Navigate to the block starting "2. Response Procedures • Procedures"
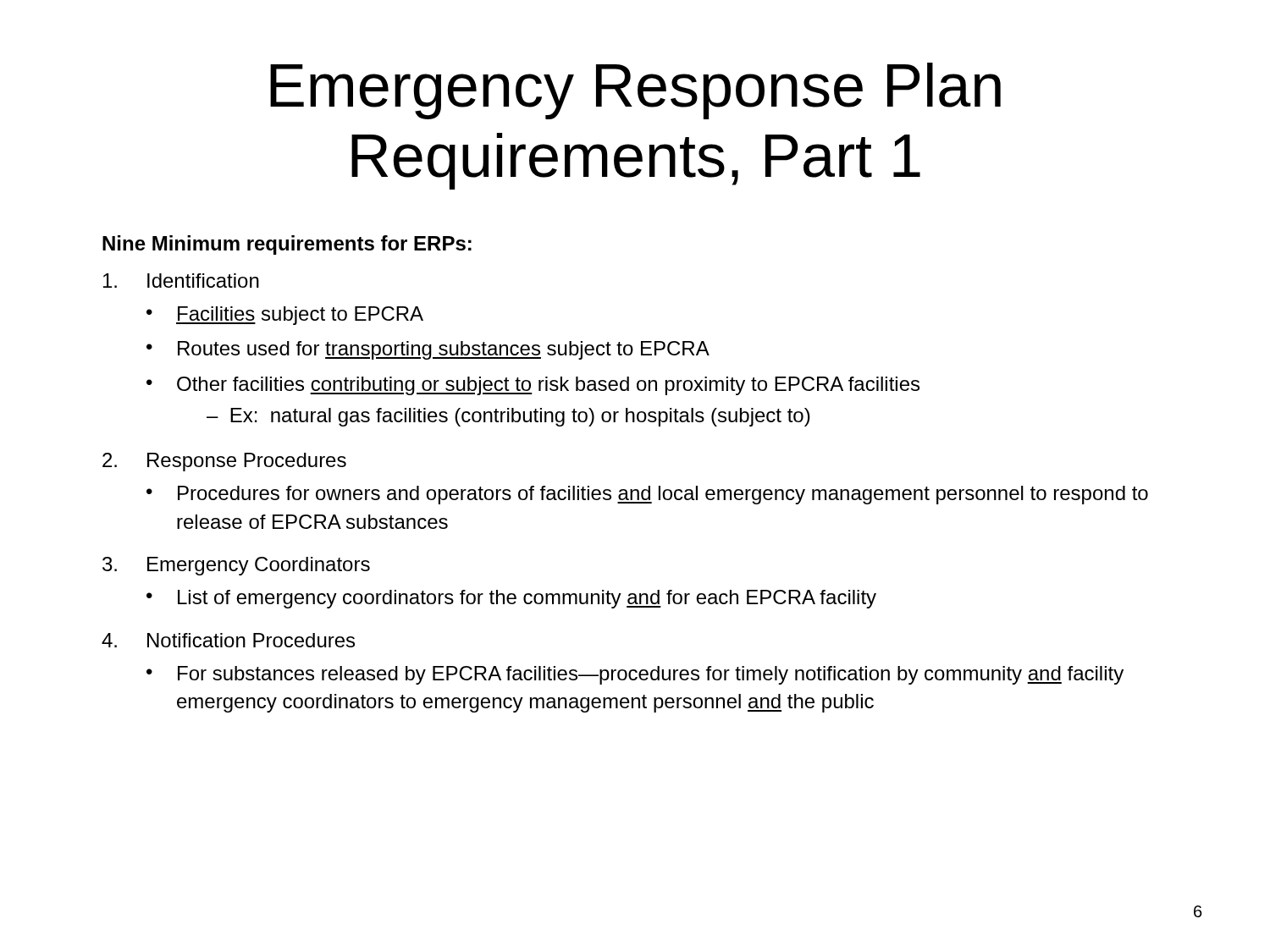1270x952 pixels. click(x=635, y=496)
